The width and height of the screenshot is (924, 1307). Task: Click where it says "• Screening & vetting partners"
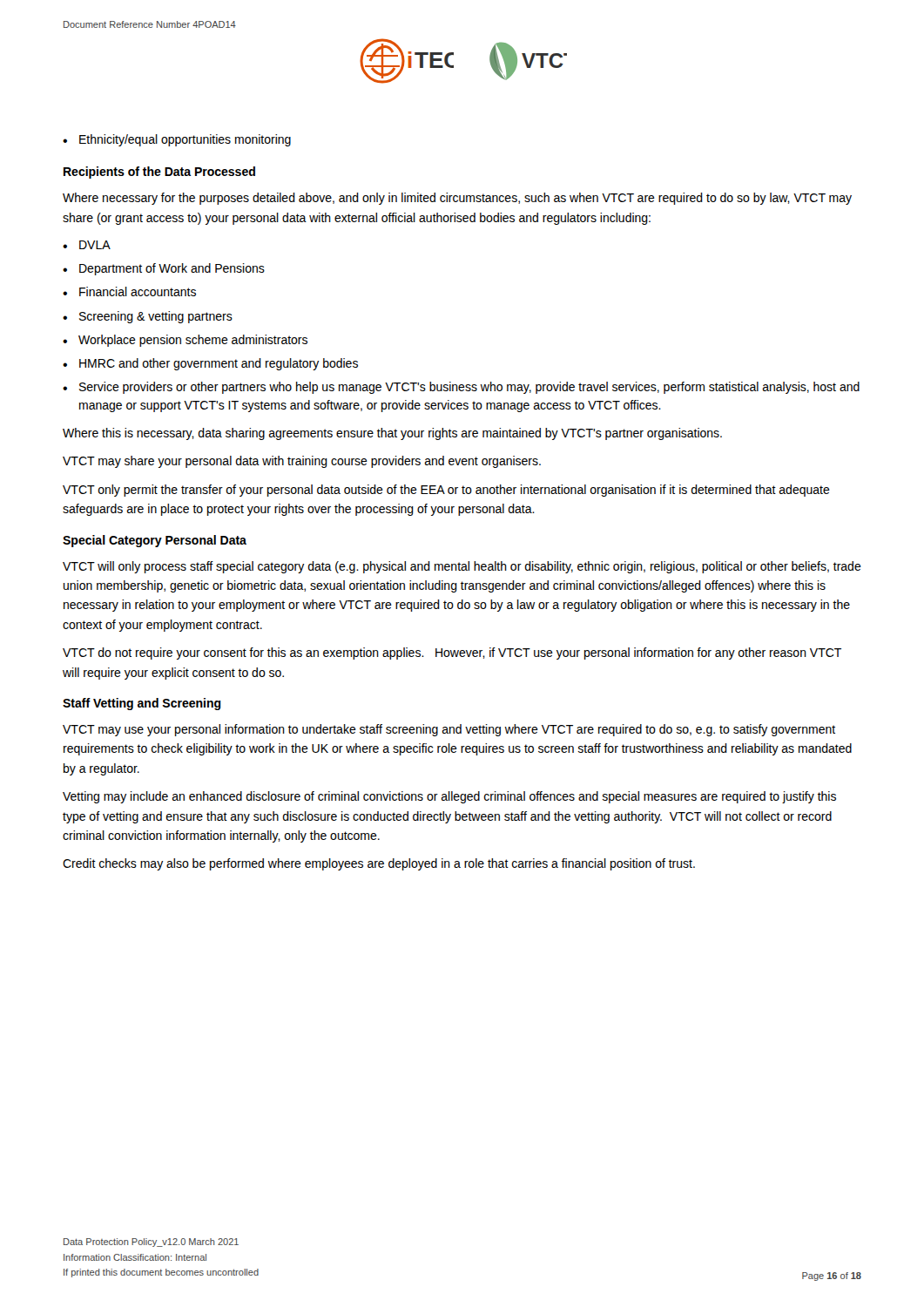[147, 316]
